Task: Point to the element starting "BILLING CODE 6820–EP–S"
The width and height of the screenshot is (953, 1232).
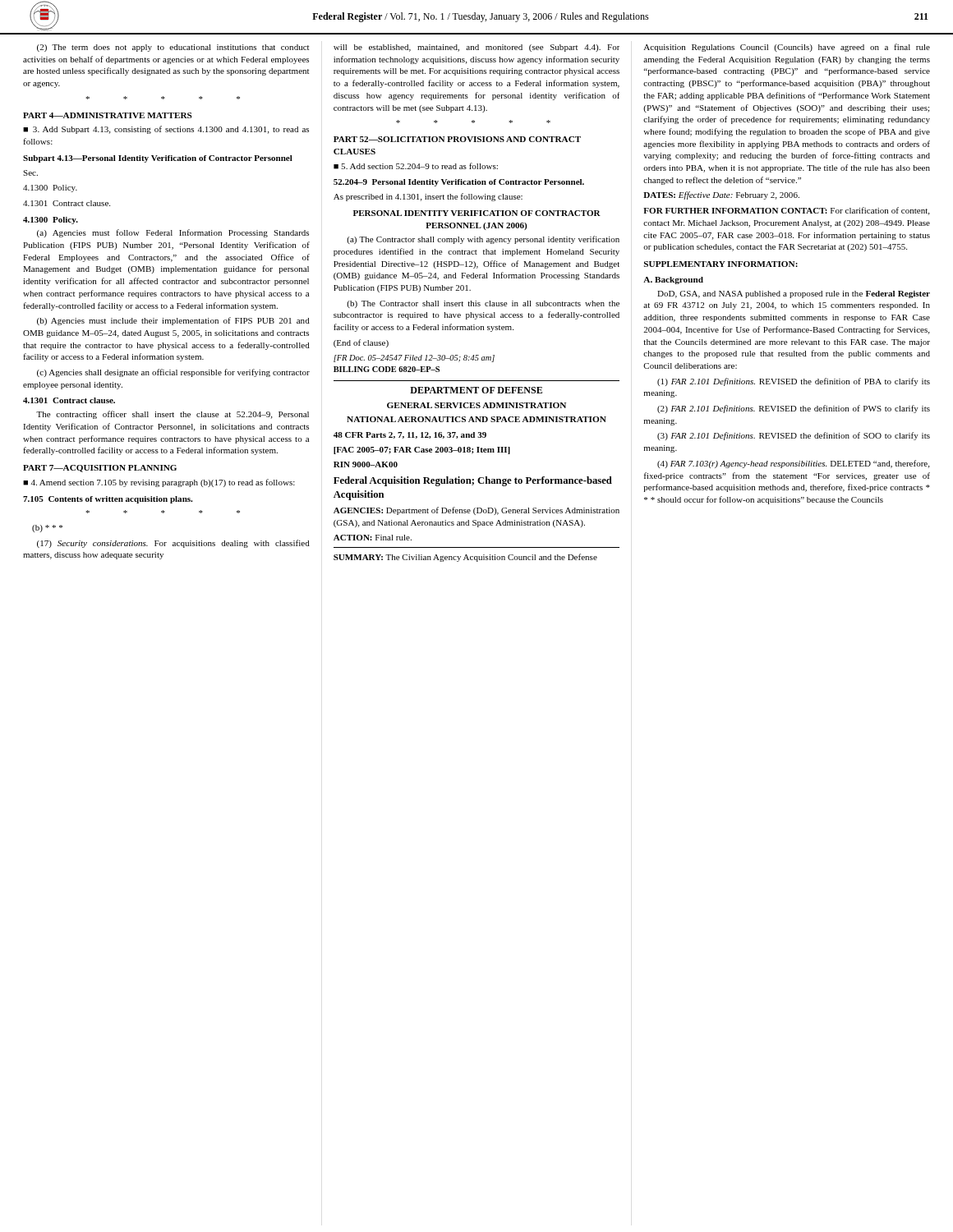Action: click(x=387, y=369)
